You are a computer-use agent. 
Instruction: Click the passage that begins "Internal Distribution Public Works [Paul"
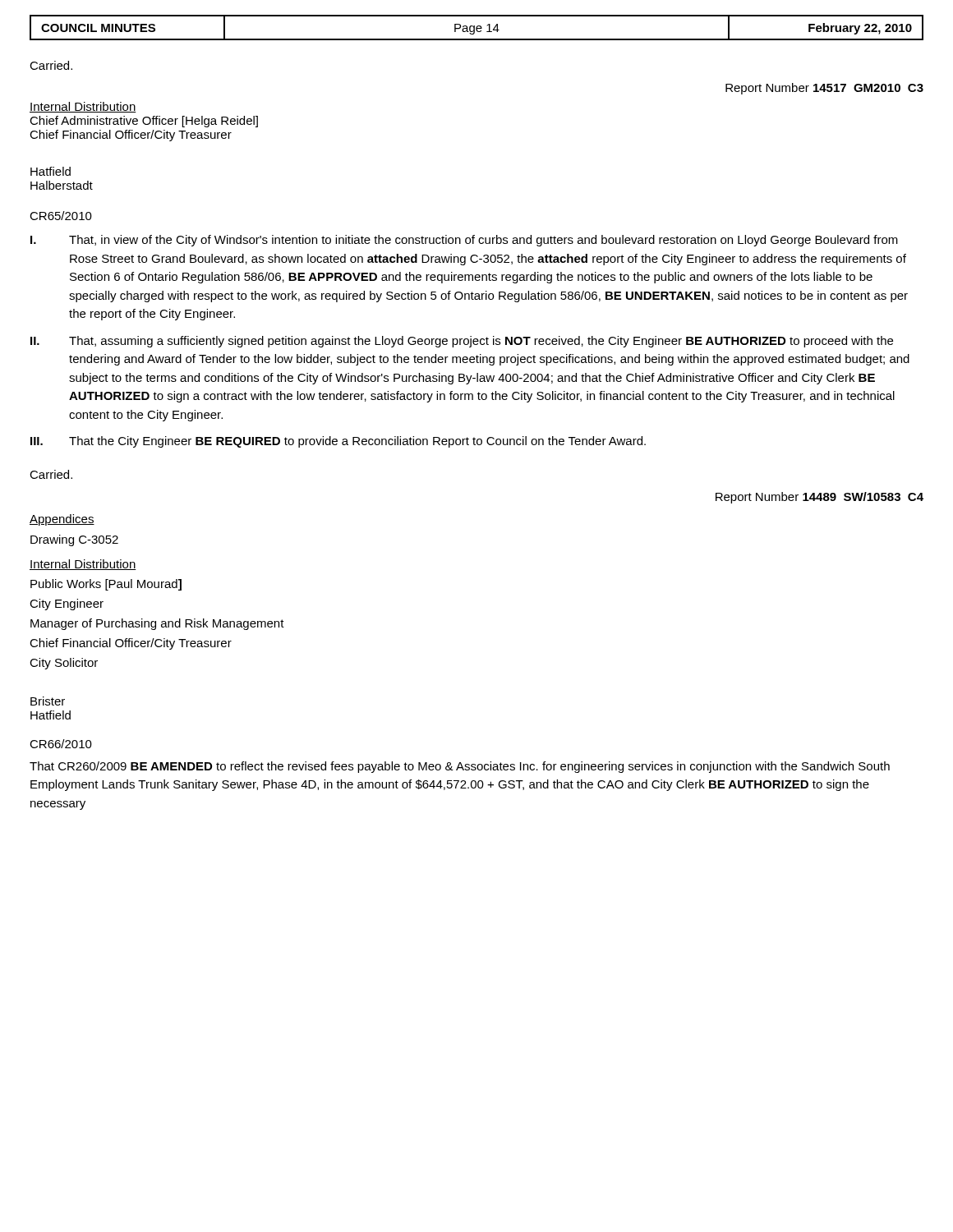point(157,613)
